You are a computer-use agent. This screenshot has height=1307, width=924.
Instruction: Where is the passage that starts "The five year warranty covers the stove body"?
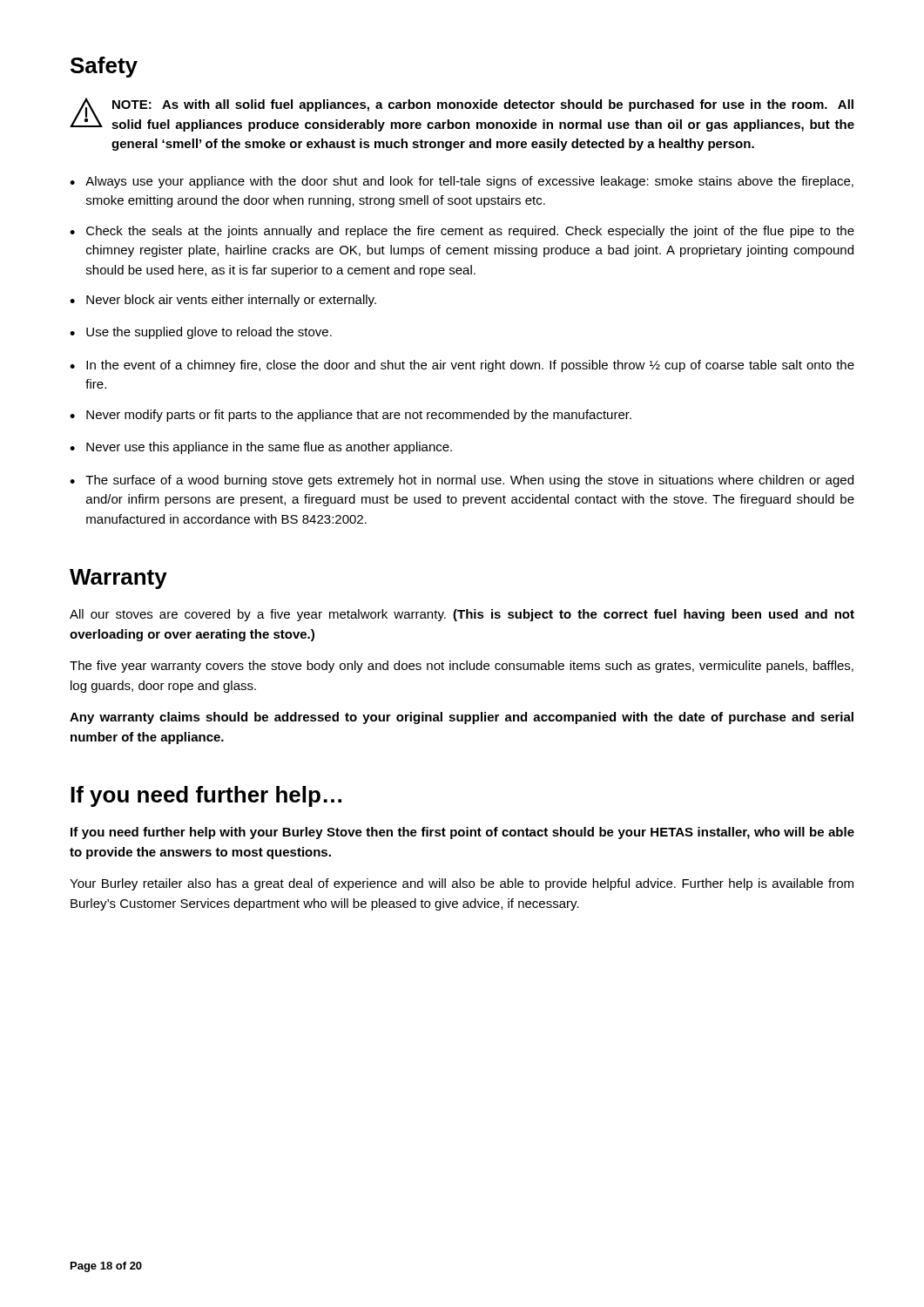tap(462, 675)
